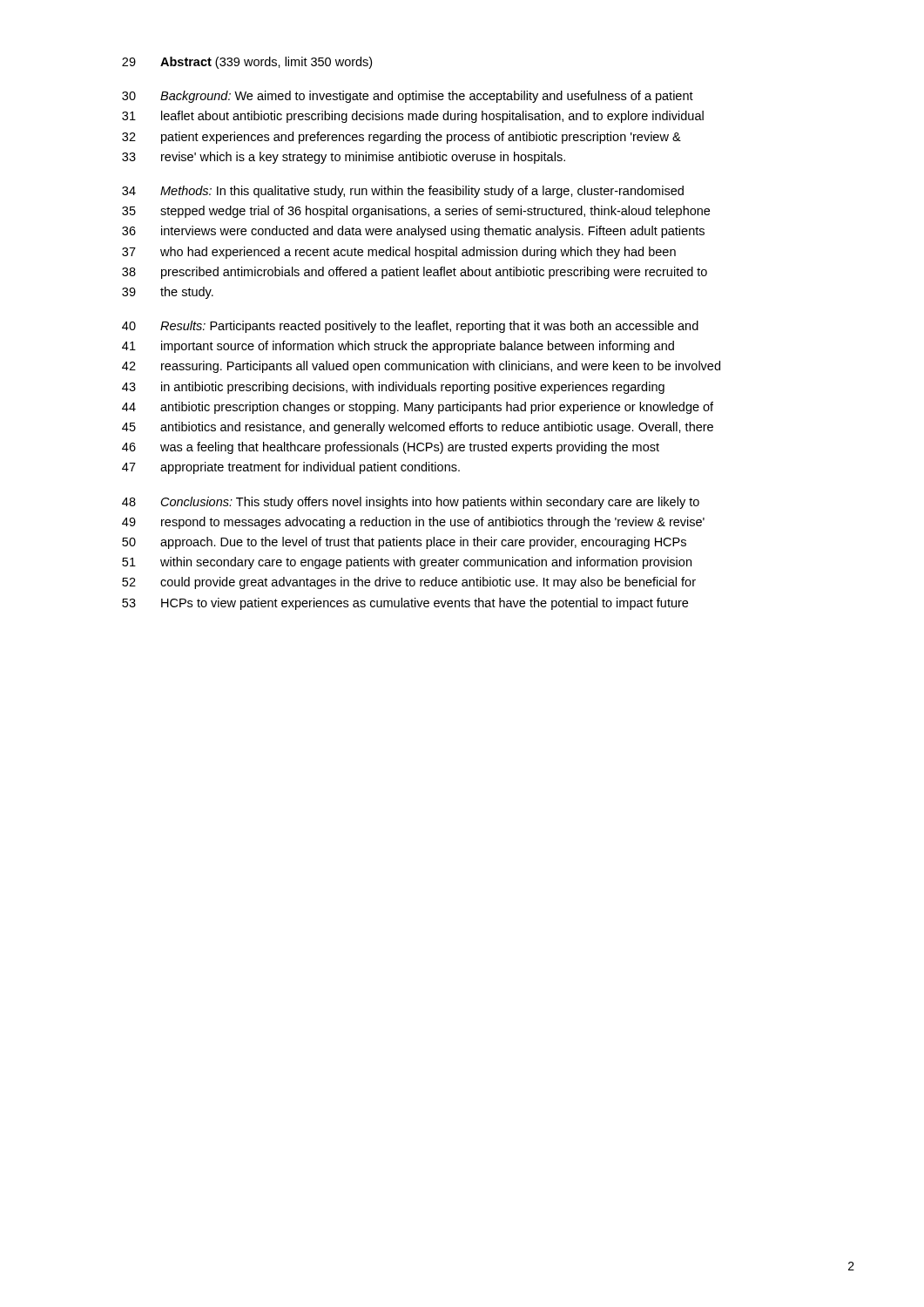Click on the text block that reads "40 Results: Participants reacted positively to the"
Viewport: 924px width, 1307px height.
tap(479, 397)
